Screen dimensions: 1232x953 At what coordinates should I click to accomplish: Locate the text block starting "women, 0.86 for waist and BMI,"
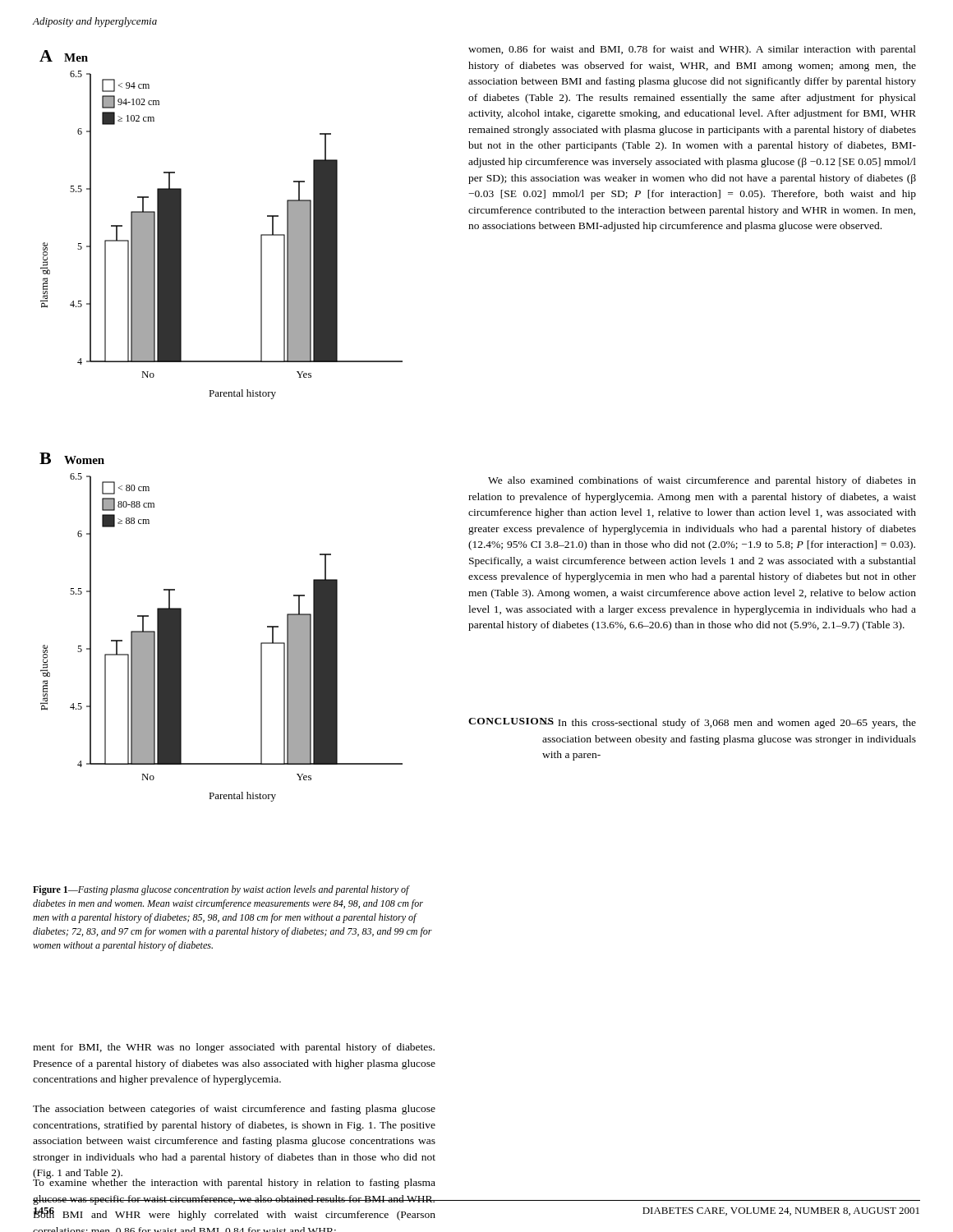[x=692, y=137]
